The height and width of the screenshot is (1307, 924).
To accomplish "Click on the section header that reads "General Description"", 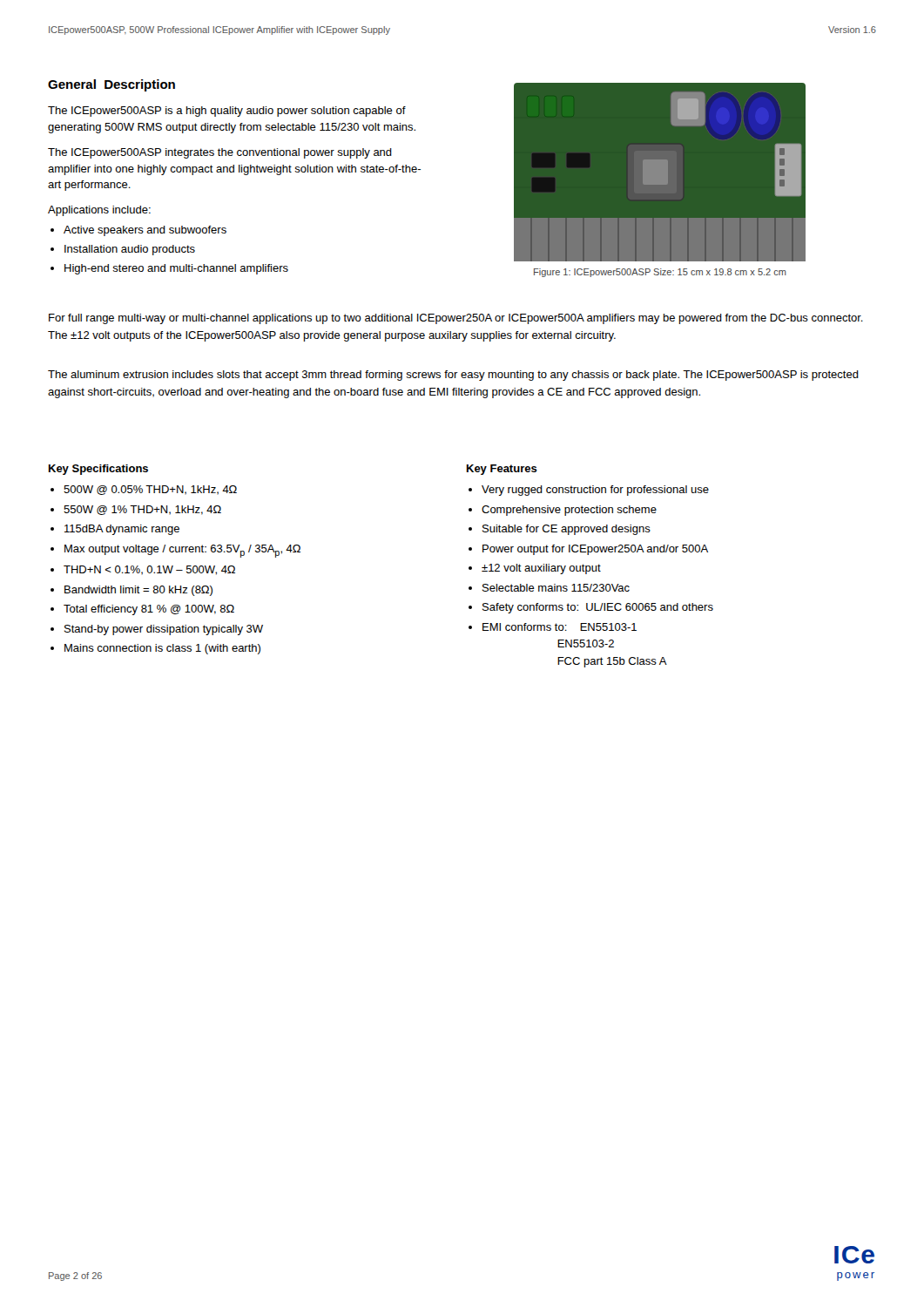I will coord(112,84).
